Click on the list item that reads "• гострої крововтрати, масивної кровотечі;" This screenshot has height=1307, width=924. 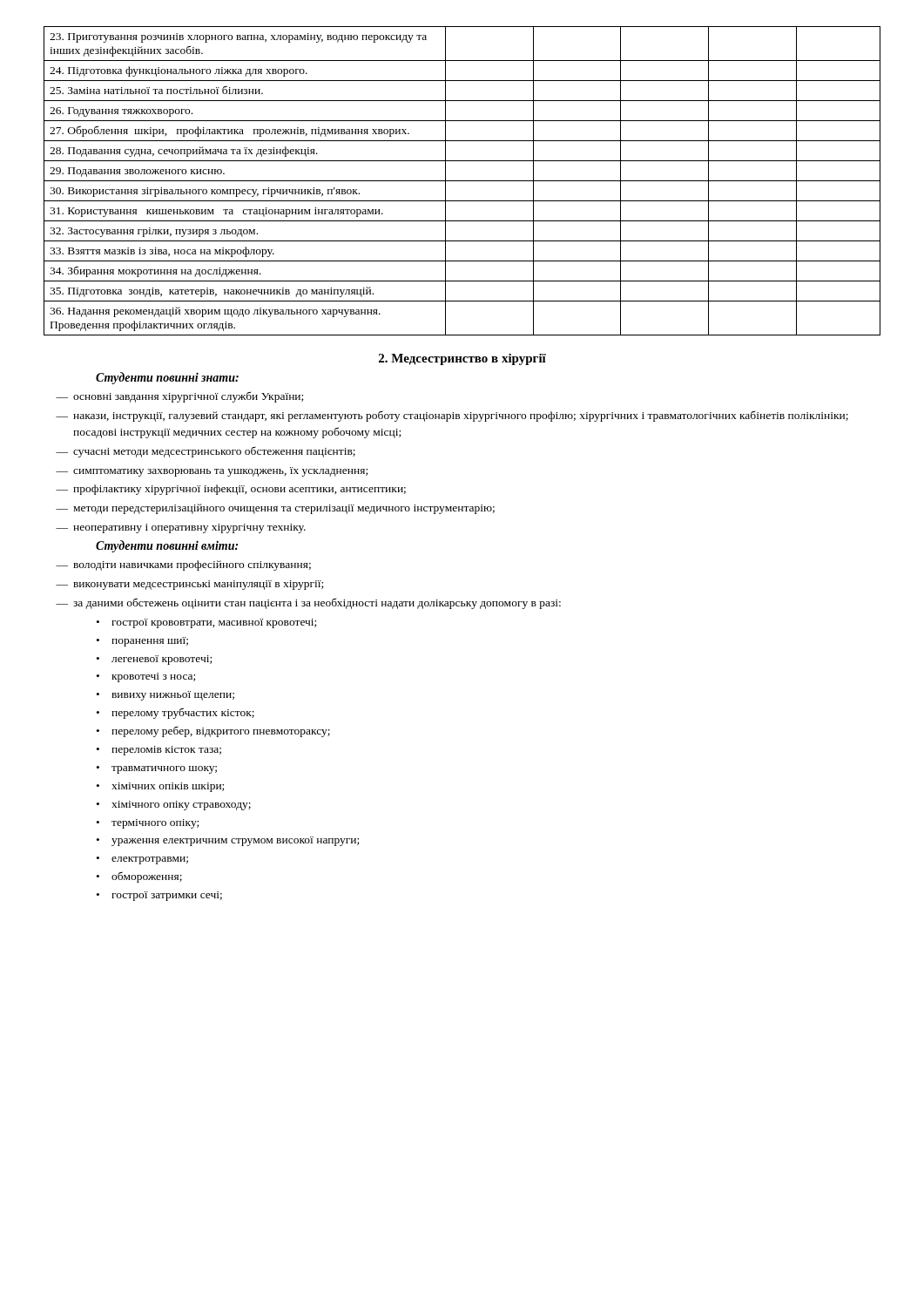(206, 623)
